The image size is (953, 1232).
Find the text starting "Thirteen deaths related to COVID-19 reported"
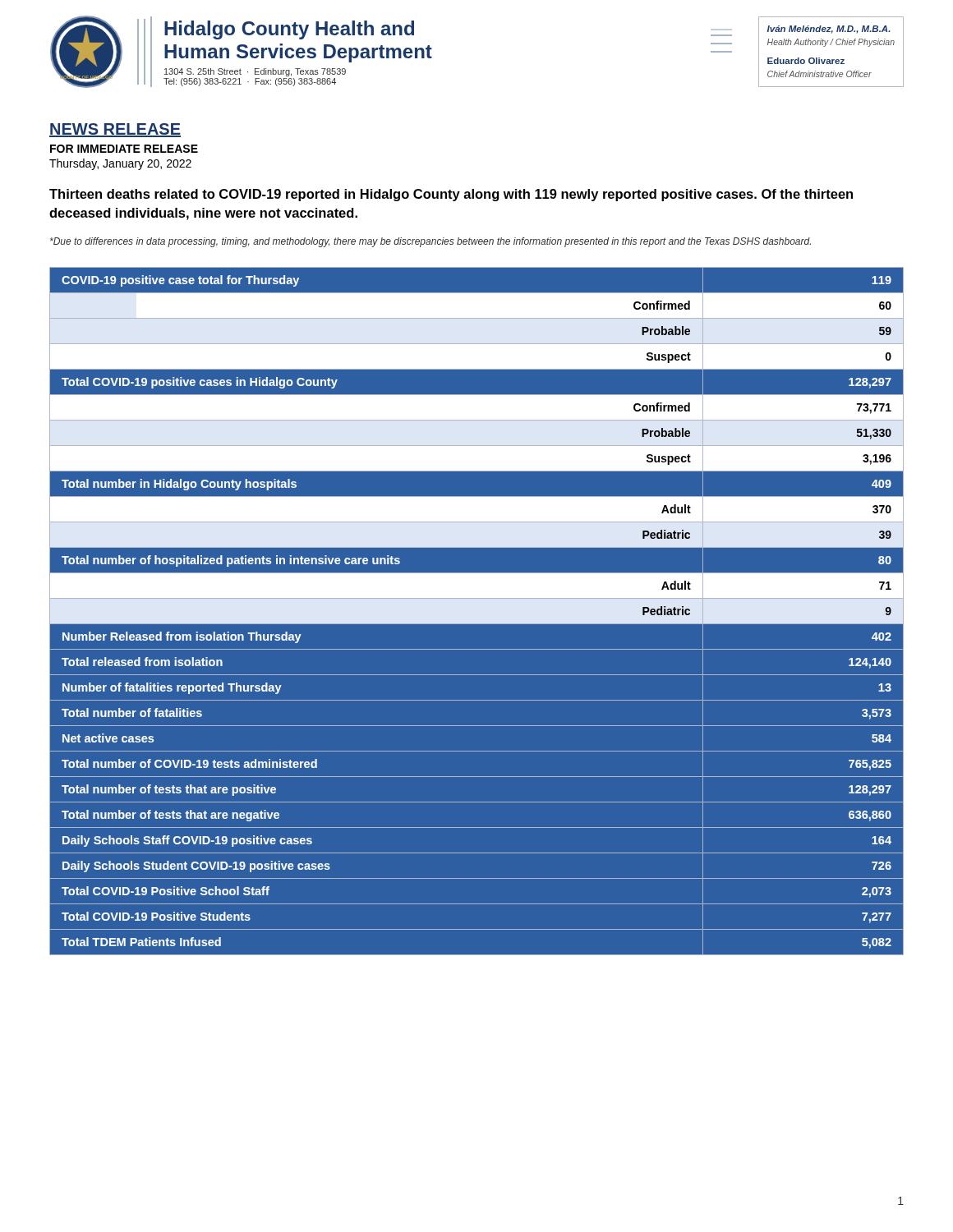click(x=452, y=203)
